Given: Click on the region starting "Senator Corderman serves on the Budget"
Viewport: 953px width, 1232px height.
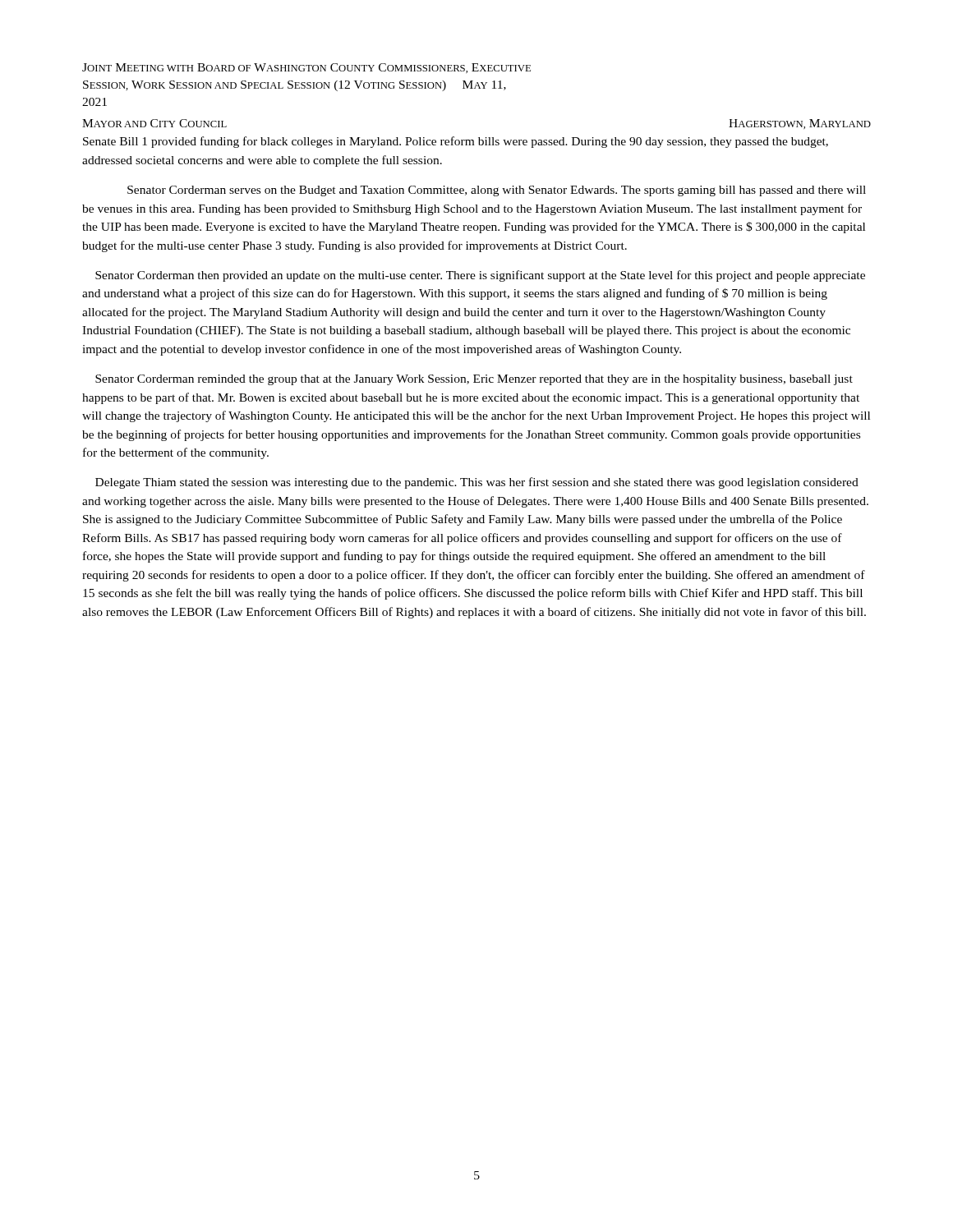Looking at the screenshot, I should click(x=474, y=217).
